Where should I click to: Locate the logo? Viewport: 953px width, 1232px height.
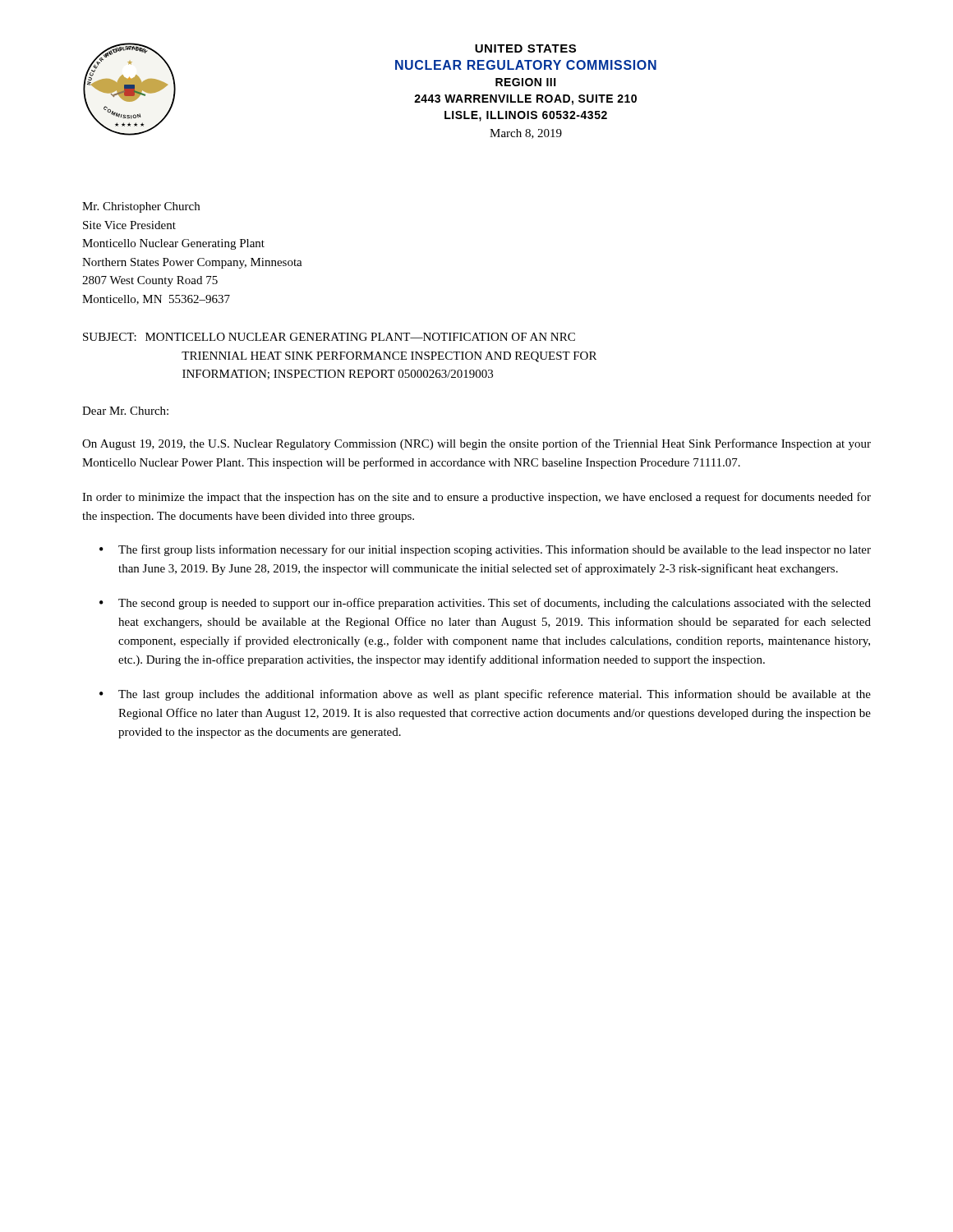(x=131, y=91)
